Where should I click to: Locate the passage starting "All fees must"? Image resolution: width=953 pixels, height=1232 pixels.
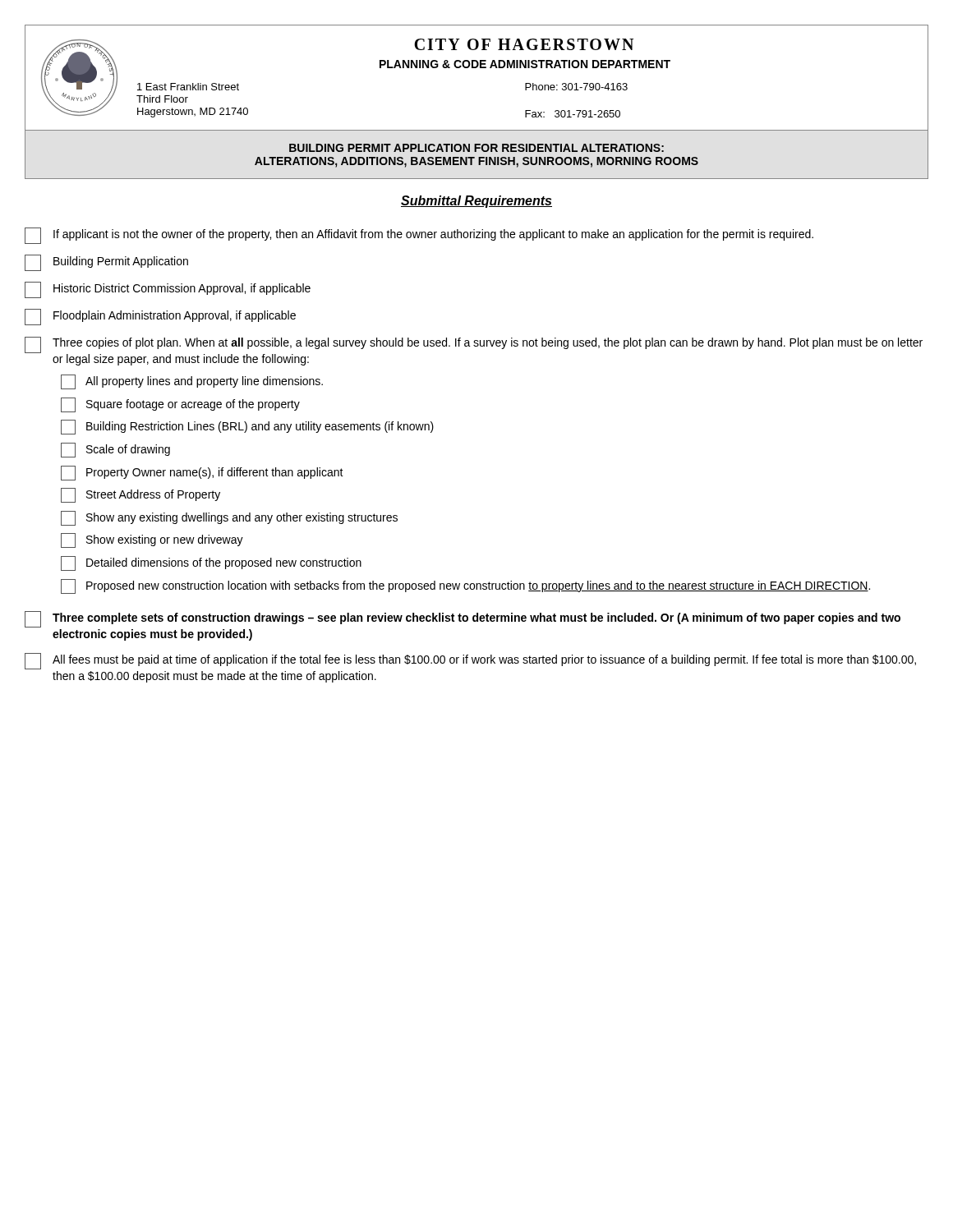476,668
